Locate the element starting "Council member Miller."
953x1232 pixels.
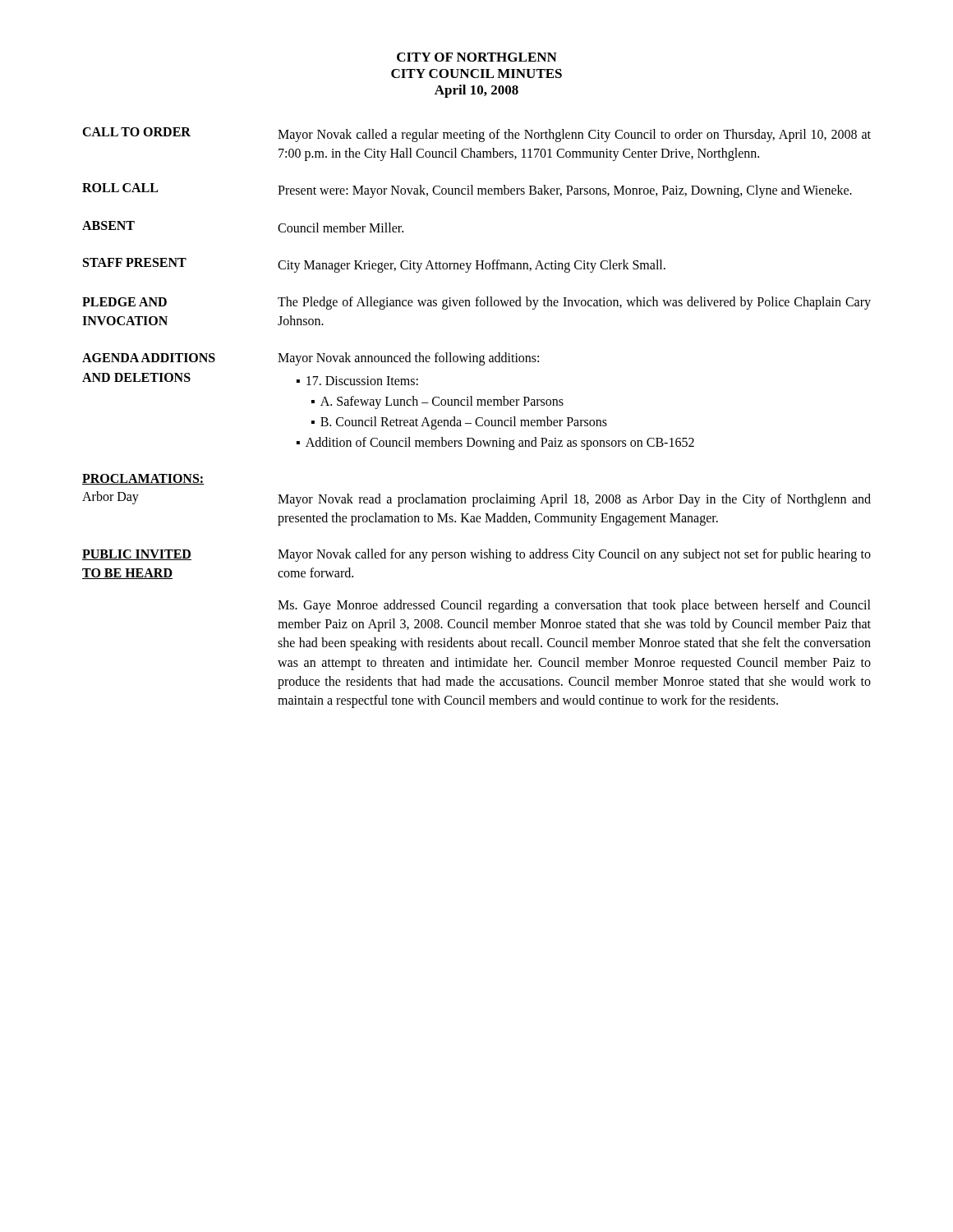[x=341, y=228]
